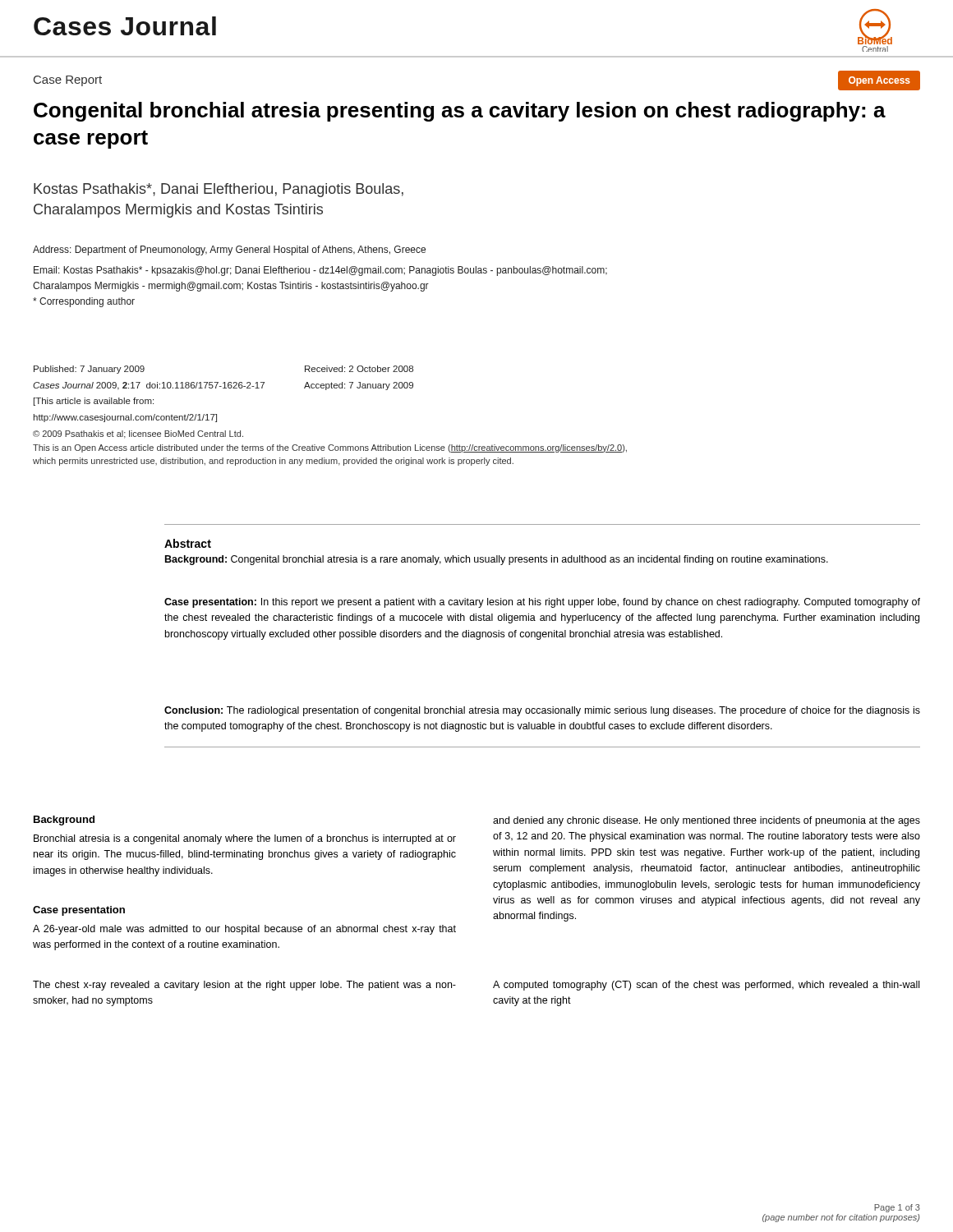This screenshot has width=953, height=1232.
Task: Find the text block containing "Background: Congenital bronchial atresia is a rare"
Action: (x=496, y=559)
